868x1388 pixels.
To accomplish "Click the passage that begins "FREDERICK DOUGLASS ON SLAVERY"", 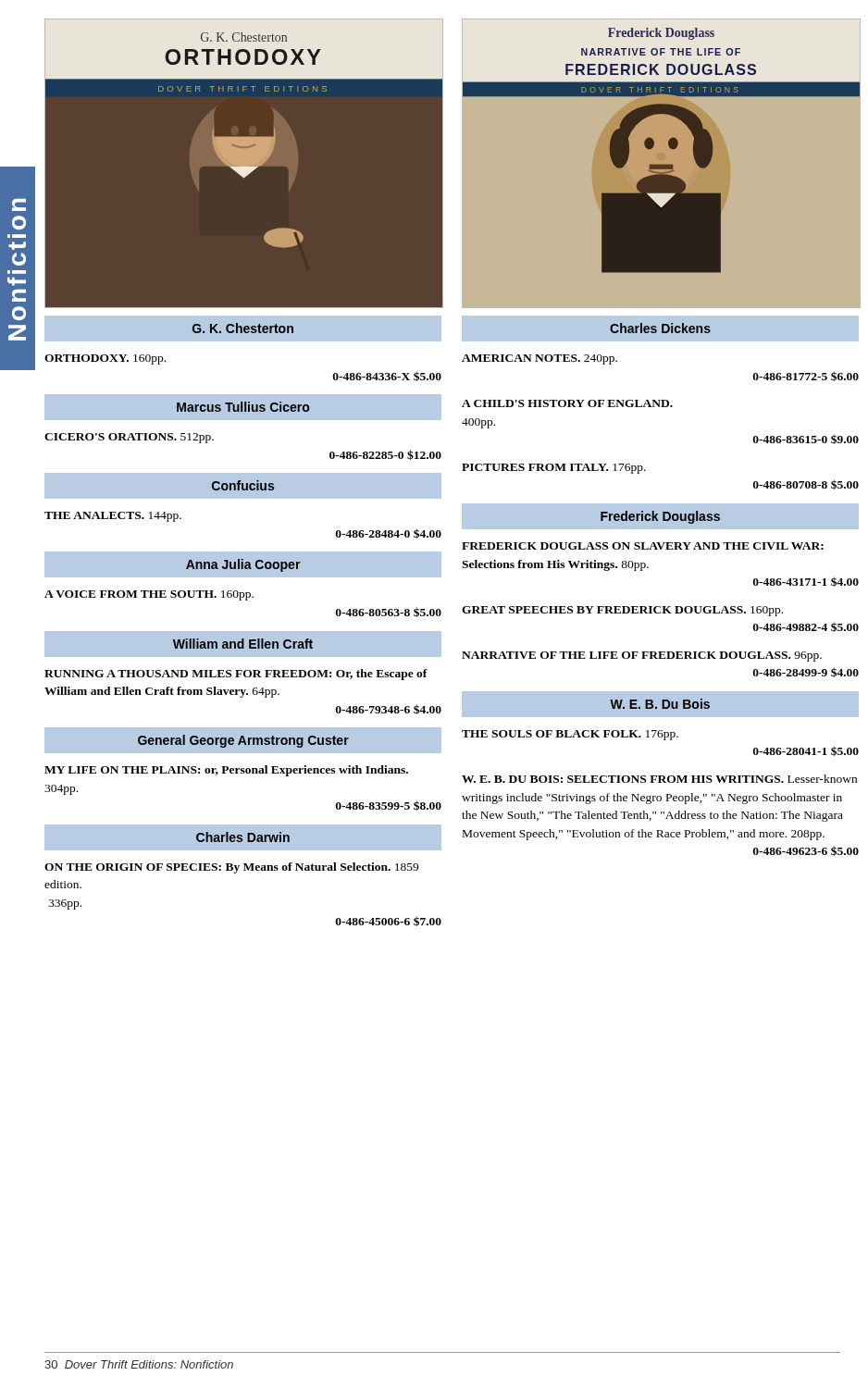I will pyautogui.click(x=643, y=546).
